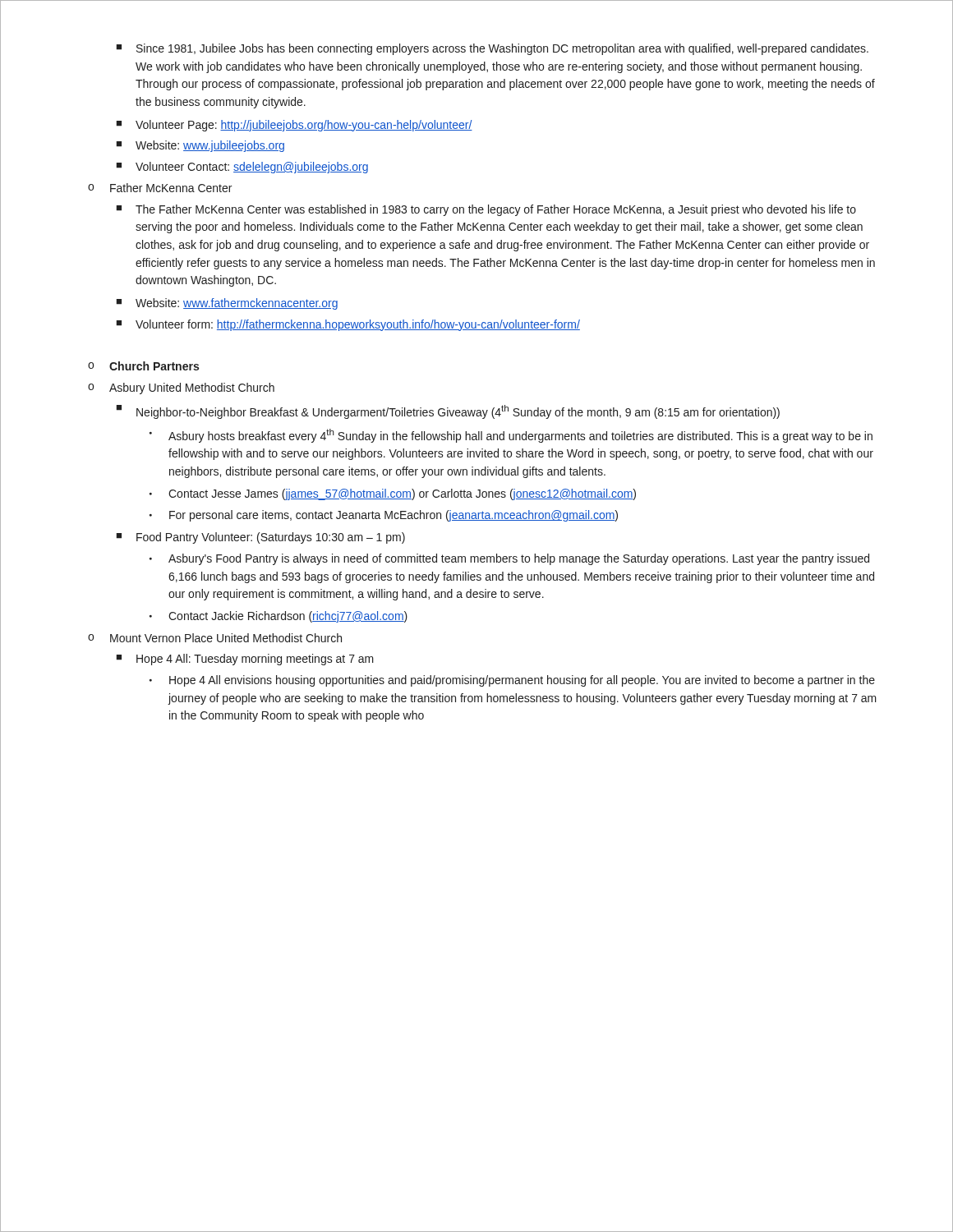Select the element starting "● Contact Jackie Richardson (richcj77@aol.com)"
The height and width of the screenshot is (1232, 953).
click(x=279, y=617)
